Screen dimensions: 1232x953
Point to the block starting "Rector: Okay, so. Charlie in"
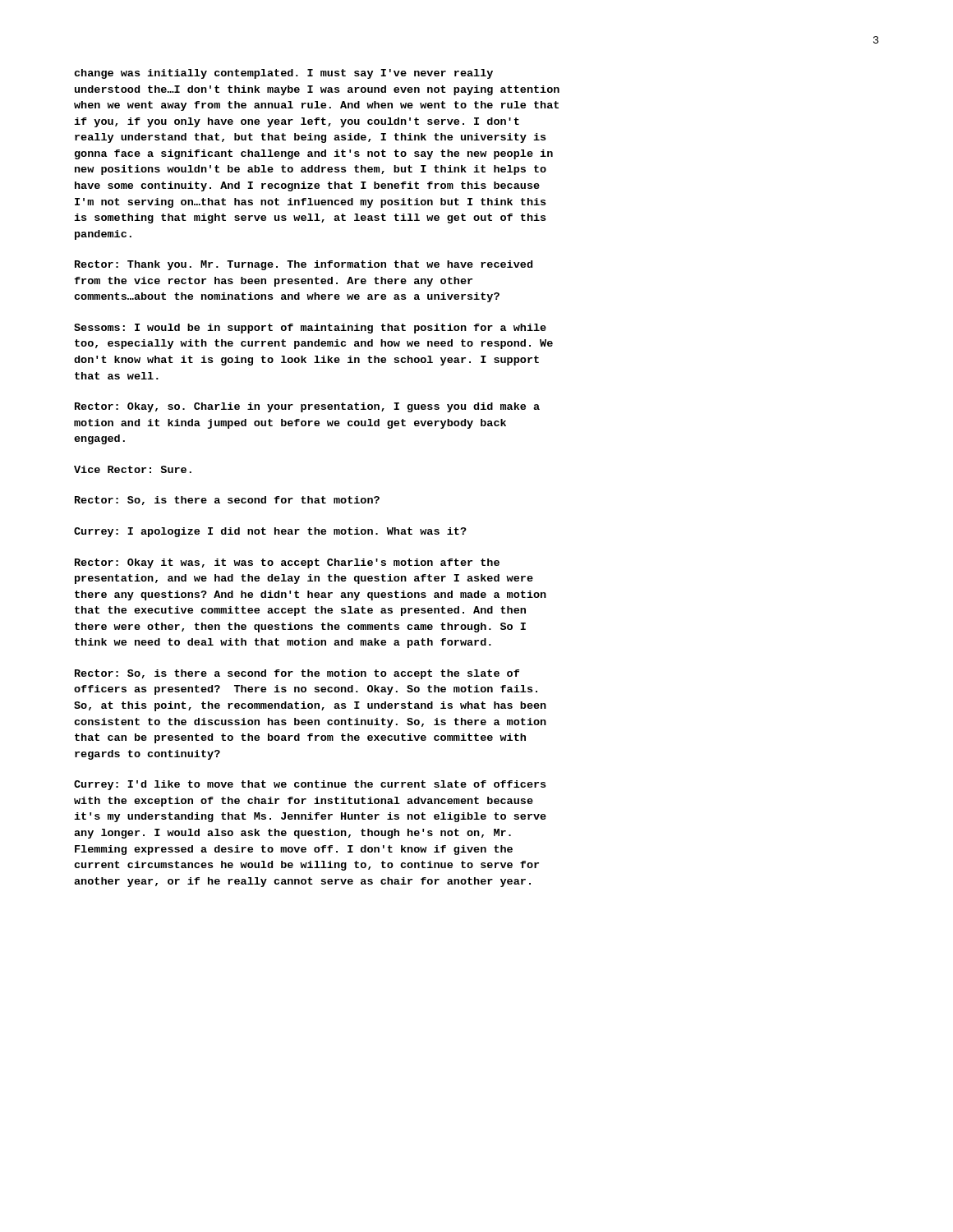[x=307, y=423]
